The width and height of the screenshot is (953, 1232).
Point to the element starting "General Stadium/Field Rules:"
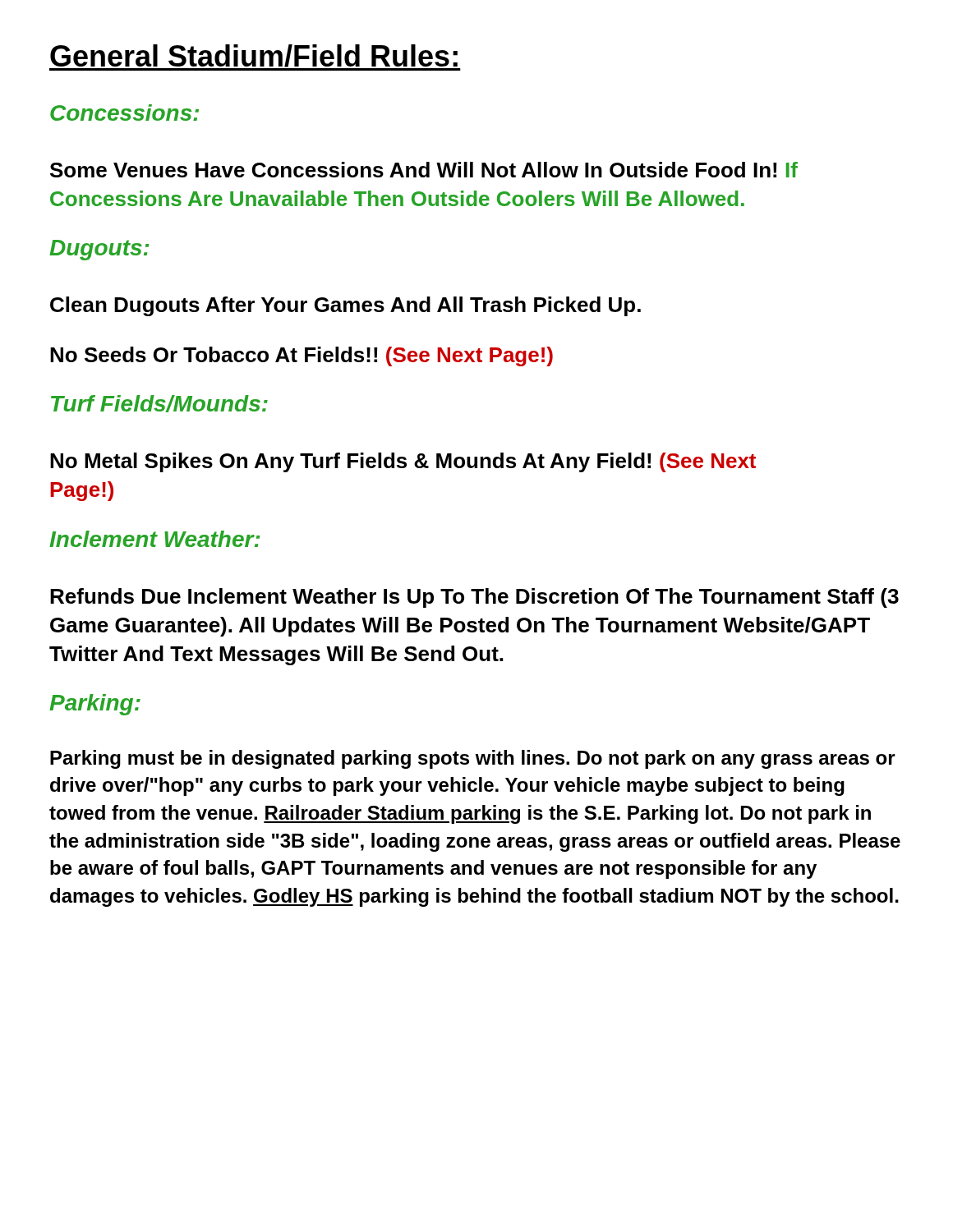[x=255, y=57]
